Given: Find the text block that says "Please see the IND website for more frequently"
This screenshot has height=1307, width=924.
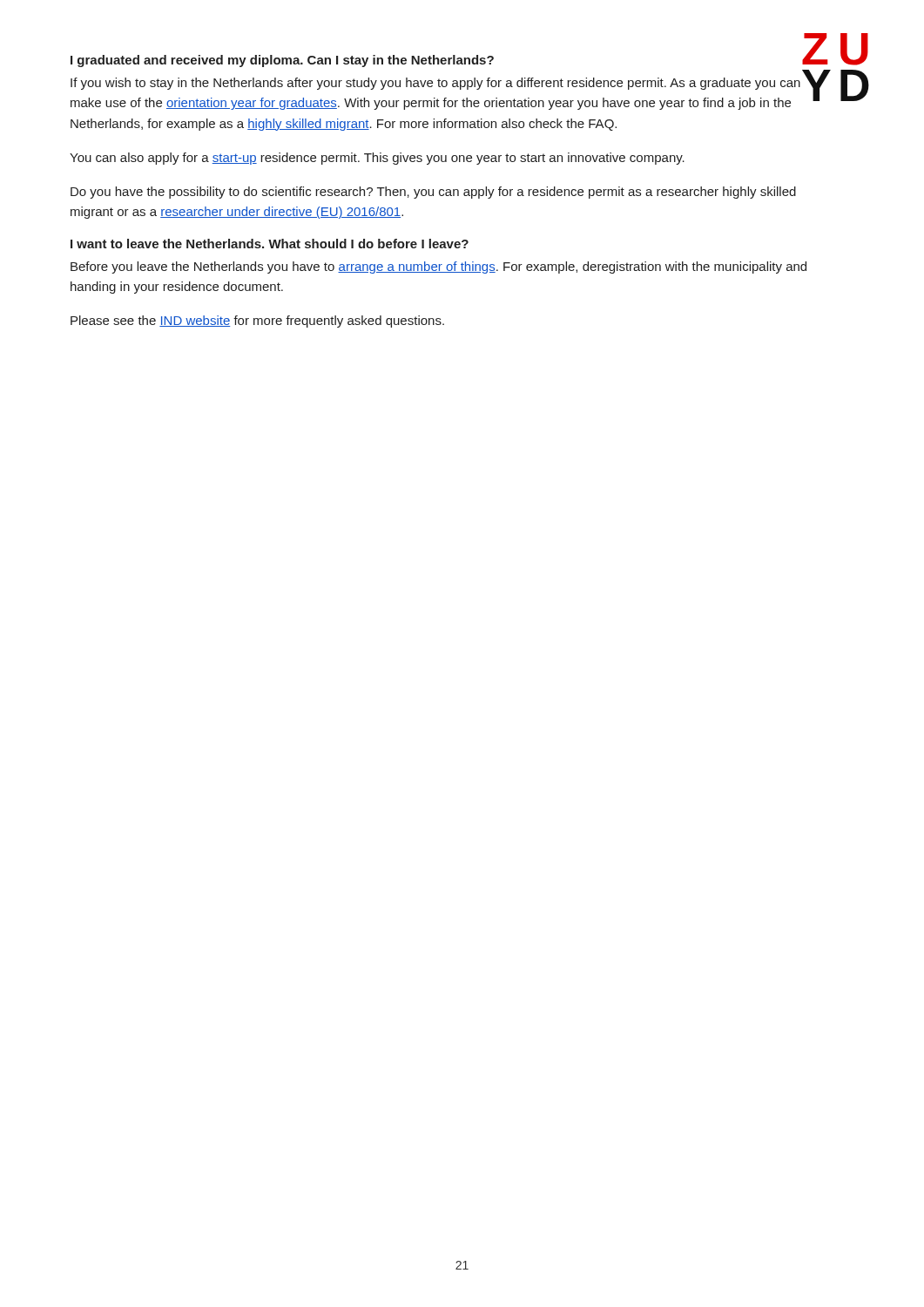Looking at the screenshot, I should [257, 320].
